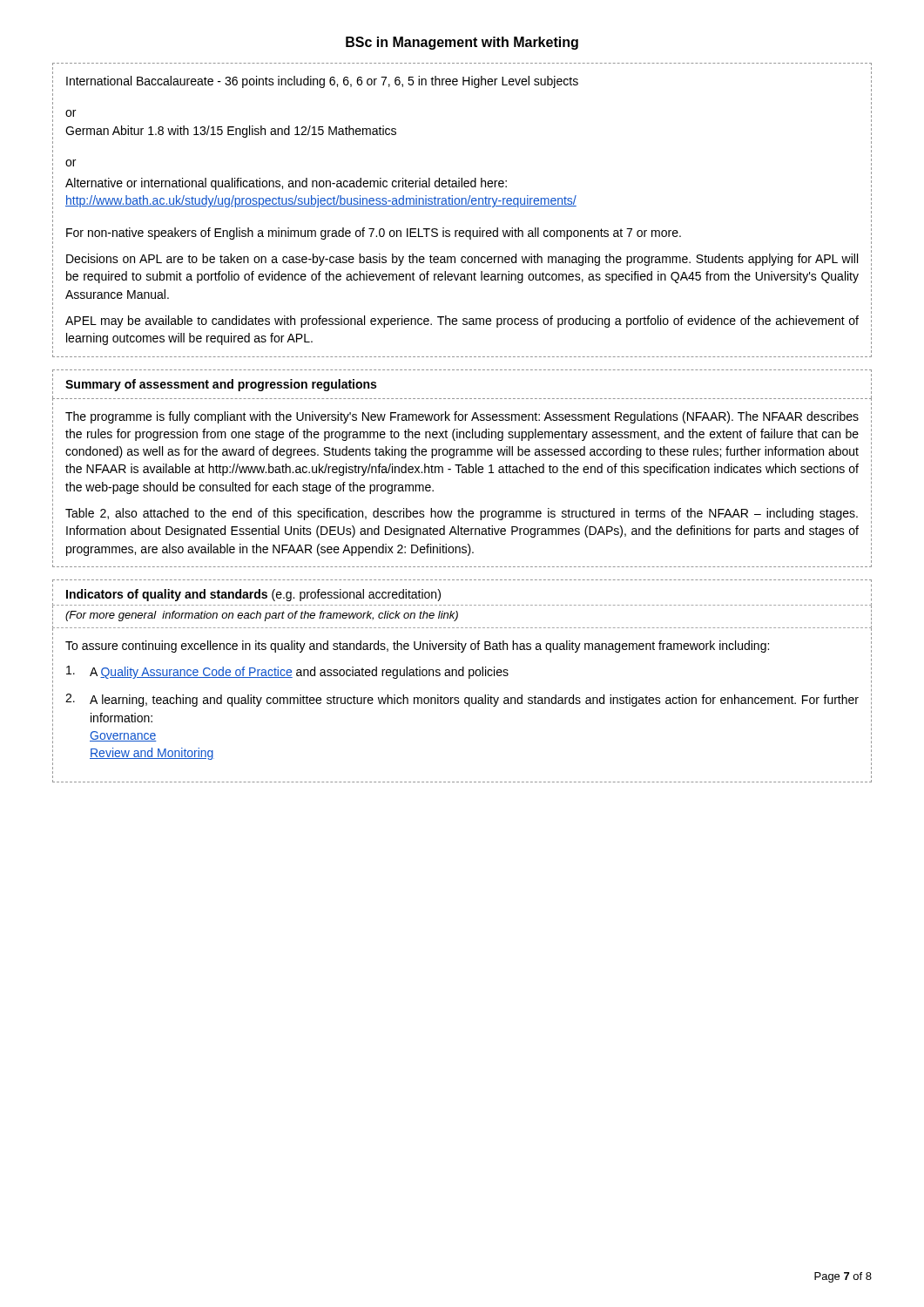Image resolution: width=924 pixels, height=1307 pixels.
Task: Find the block on this page that starts "Decisions on APL are to be"
Action: (462, 277)
